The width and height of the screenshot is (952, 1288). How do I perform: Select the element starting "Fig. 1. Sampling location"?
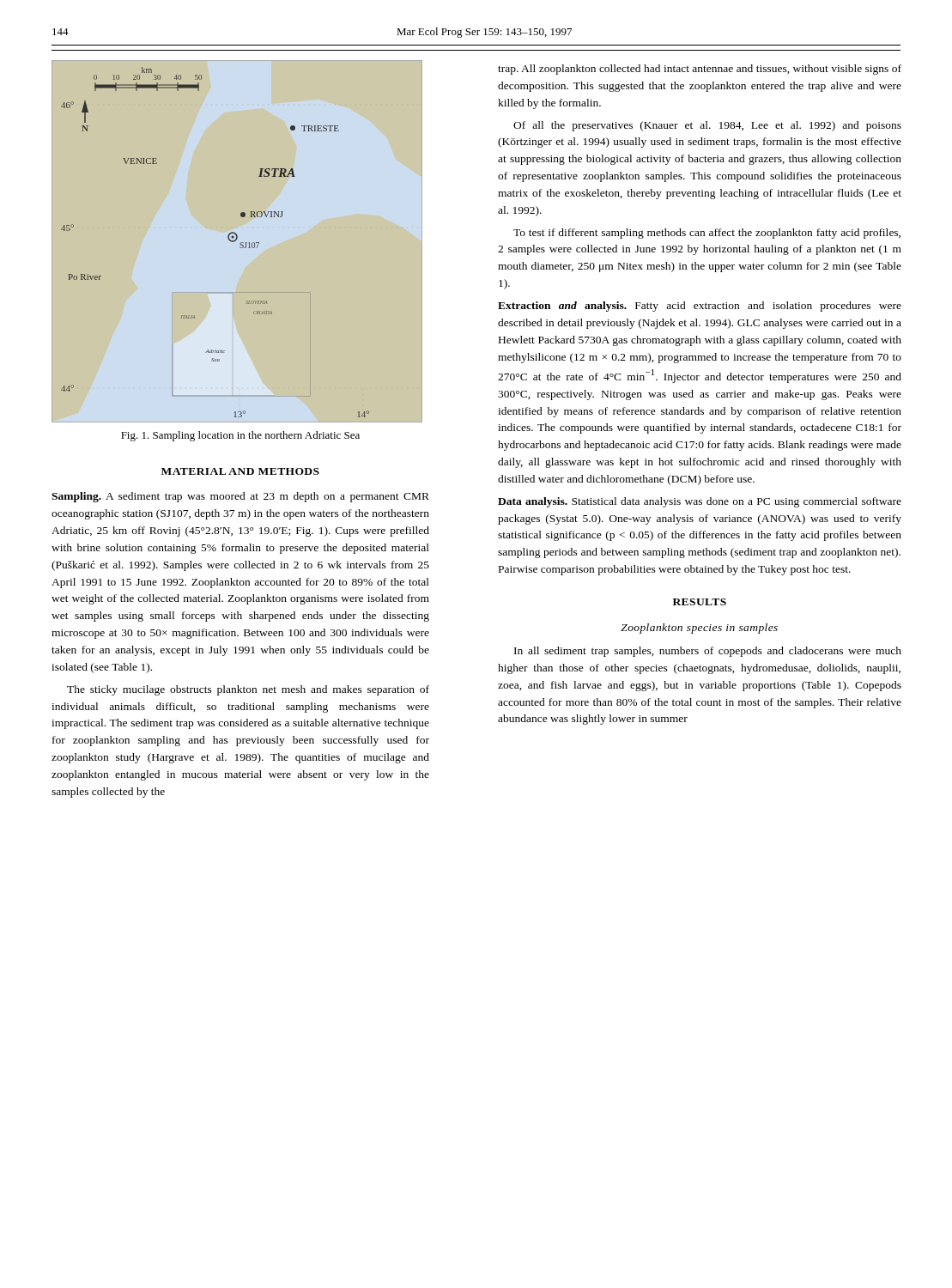tap(240, 435)
